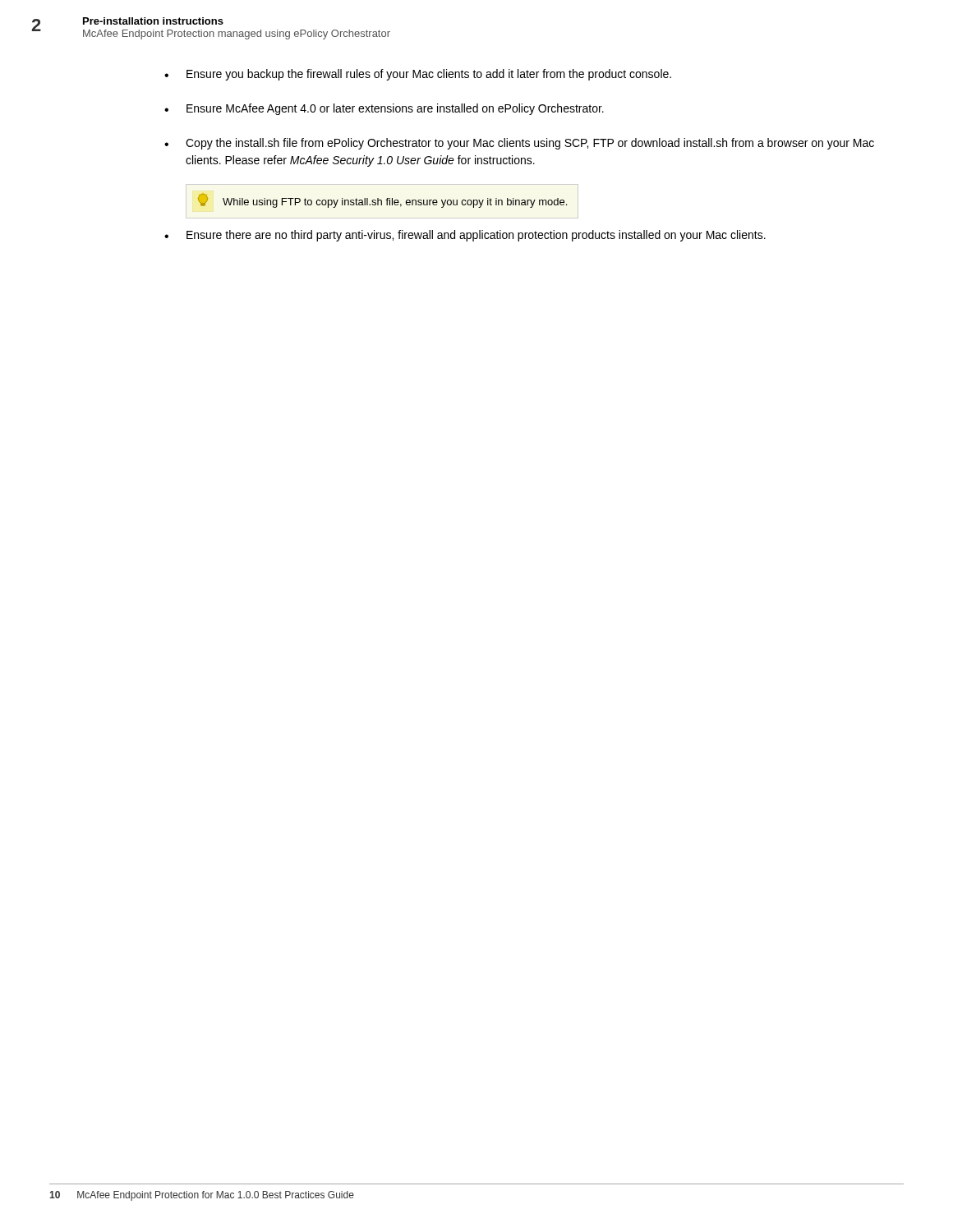Find the block starting "• Ensure McAfee Agent"
953x1232 pixels.
click(x=384, y=110)
